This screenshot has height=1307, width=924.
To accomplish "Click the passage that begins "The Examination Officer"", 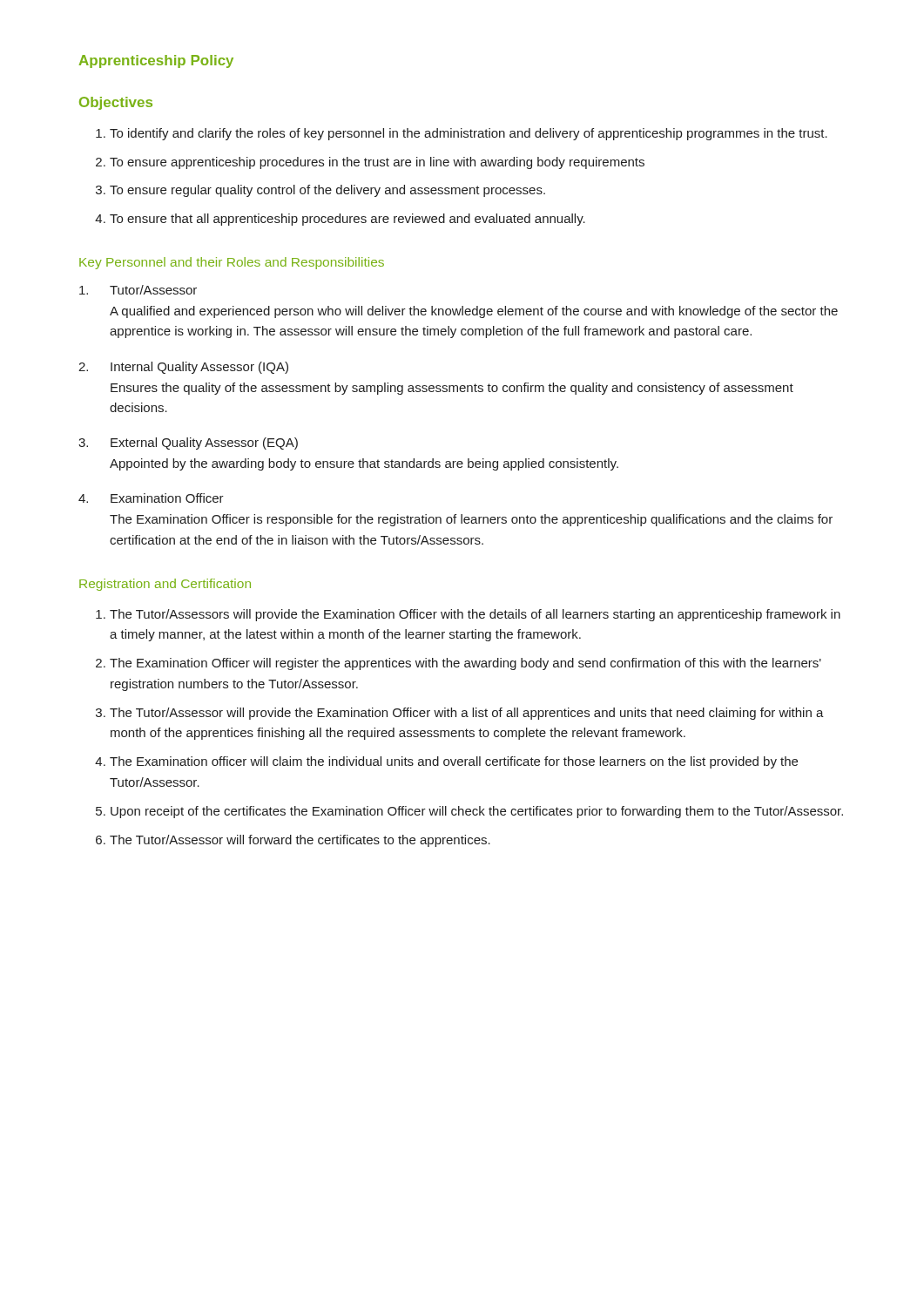I will click(x=466, y=673).
